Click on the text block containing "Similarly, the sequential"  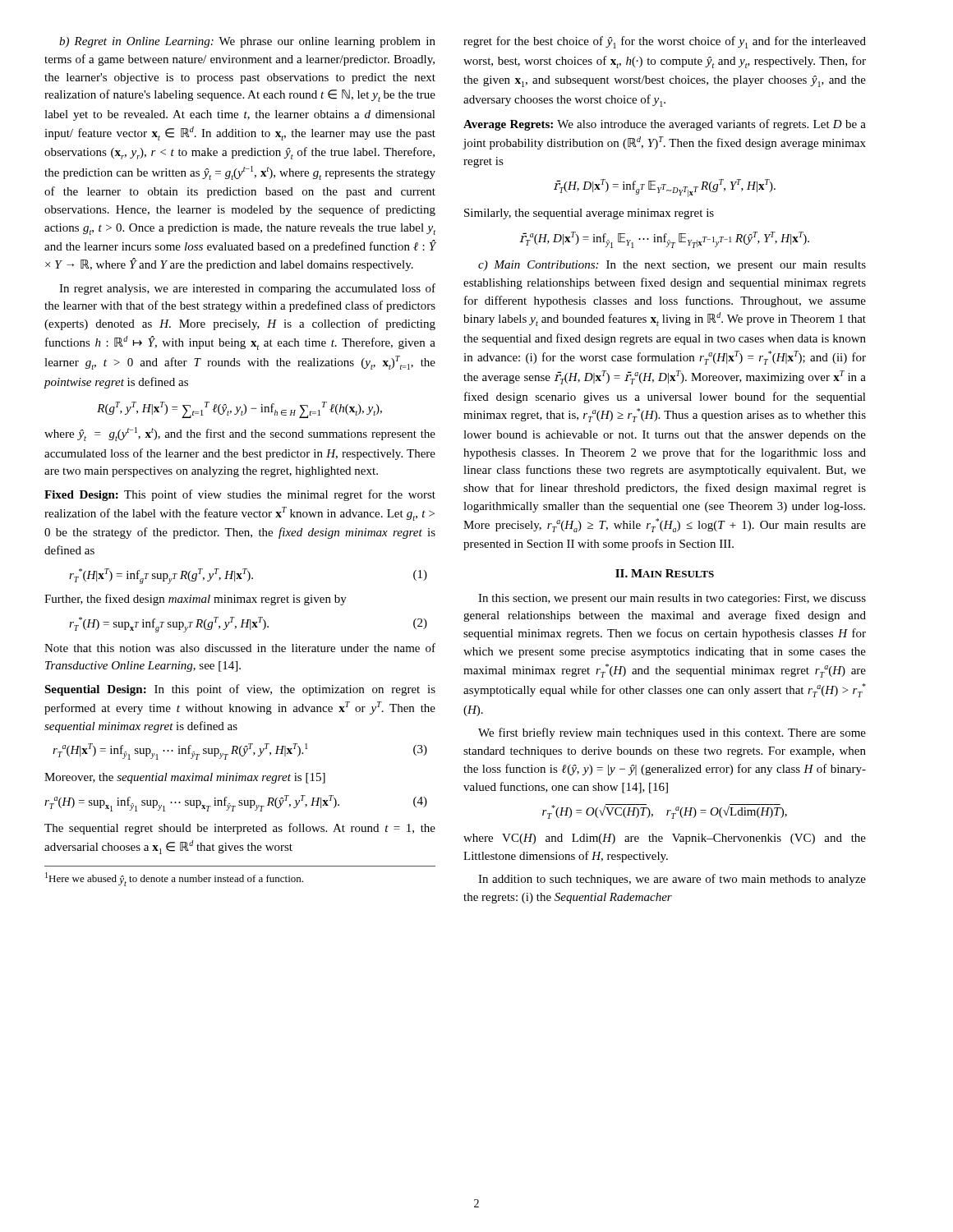pyautogui.click(x=665, y=213)
